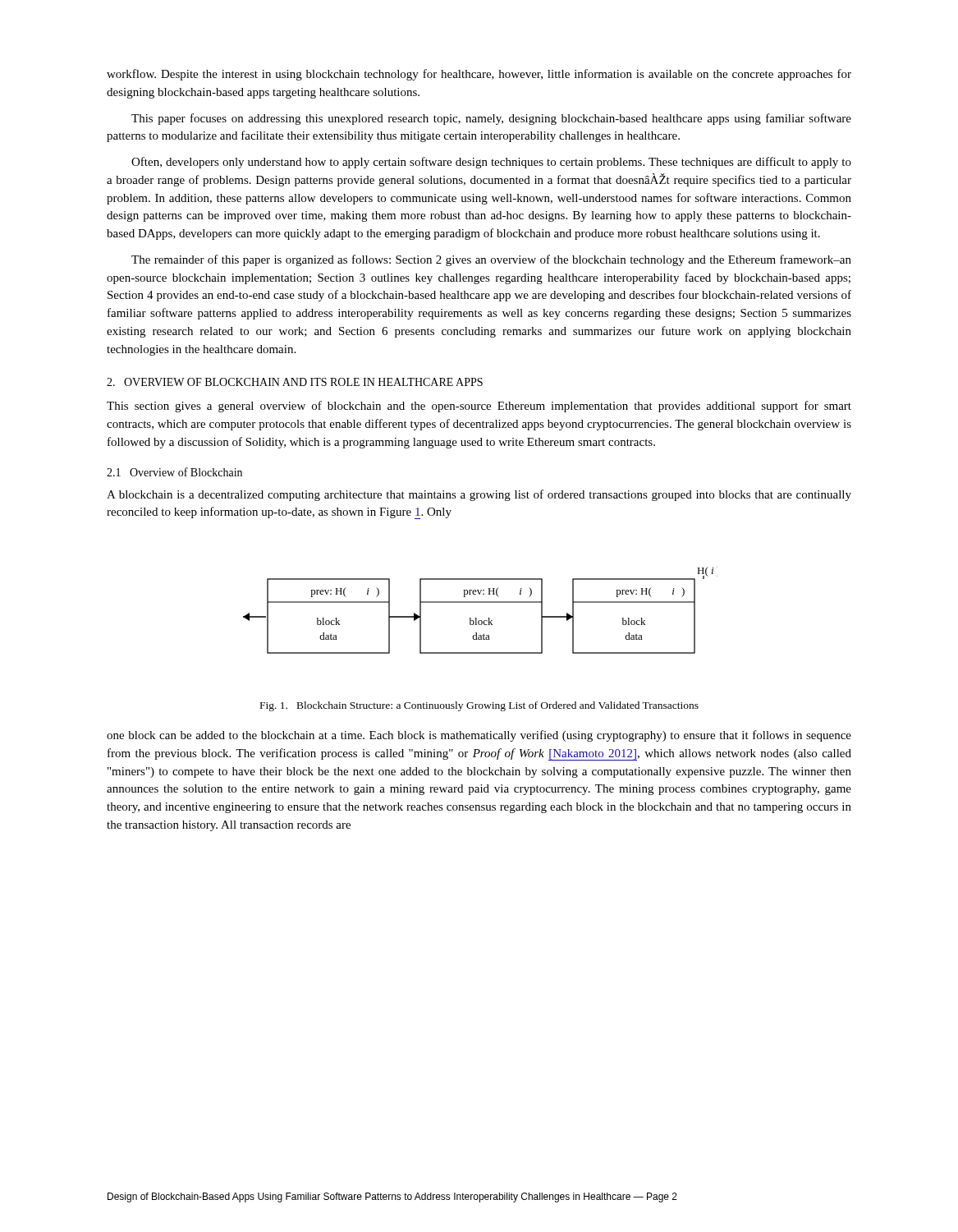
Task: Where is the passage that starts "This section gives a"?
Action: 479,424
